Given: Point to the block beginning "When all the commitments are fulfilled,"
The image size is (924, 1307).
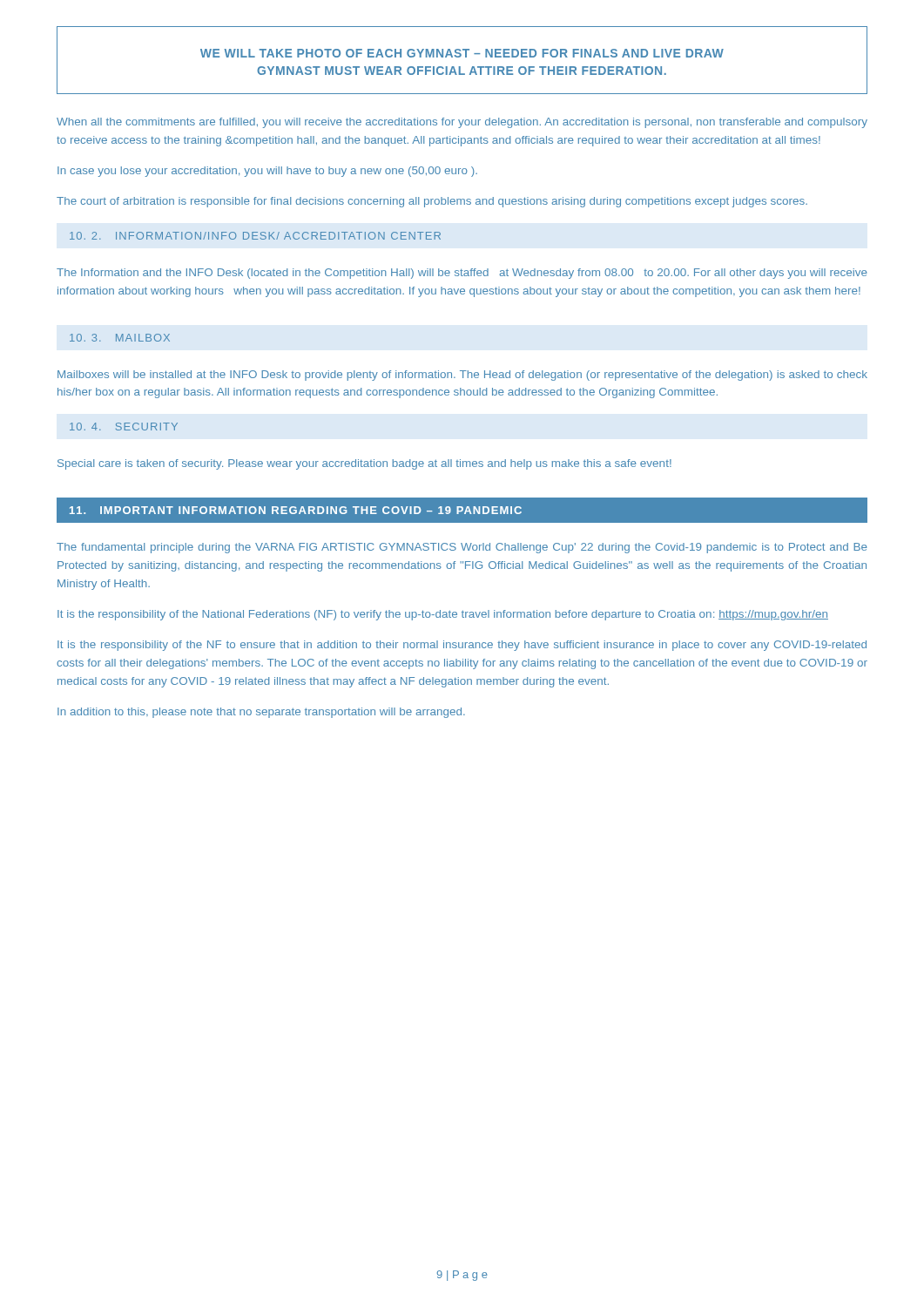Looking at the screenshot, I should point(462,131).
